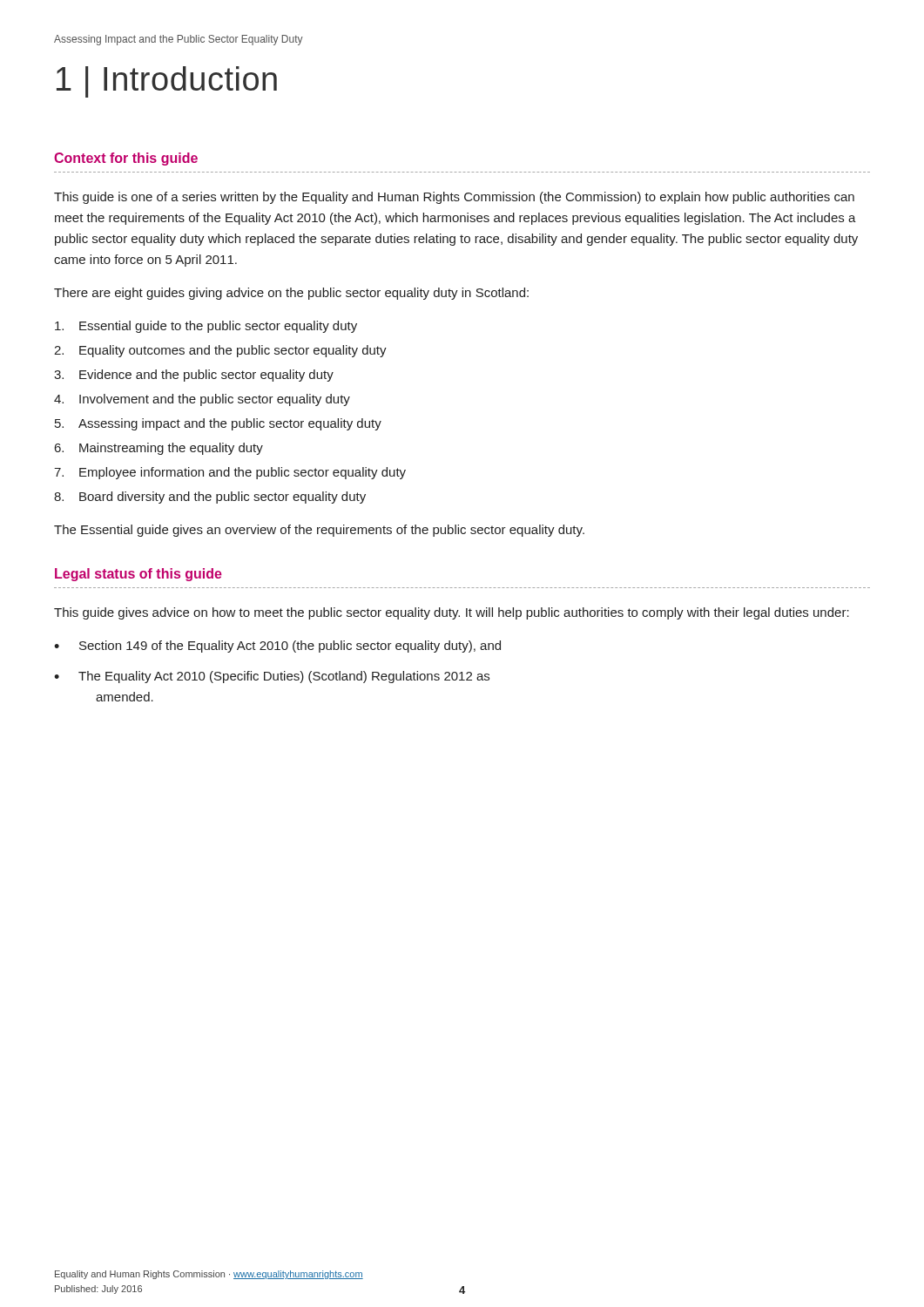Viewport: 924px width, 1307px height.
Task: Click on the list item that says "8. Board diversity and the public sector equality"
Action: tap(210, 497)
